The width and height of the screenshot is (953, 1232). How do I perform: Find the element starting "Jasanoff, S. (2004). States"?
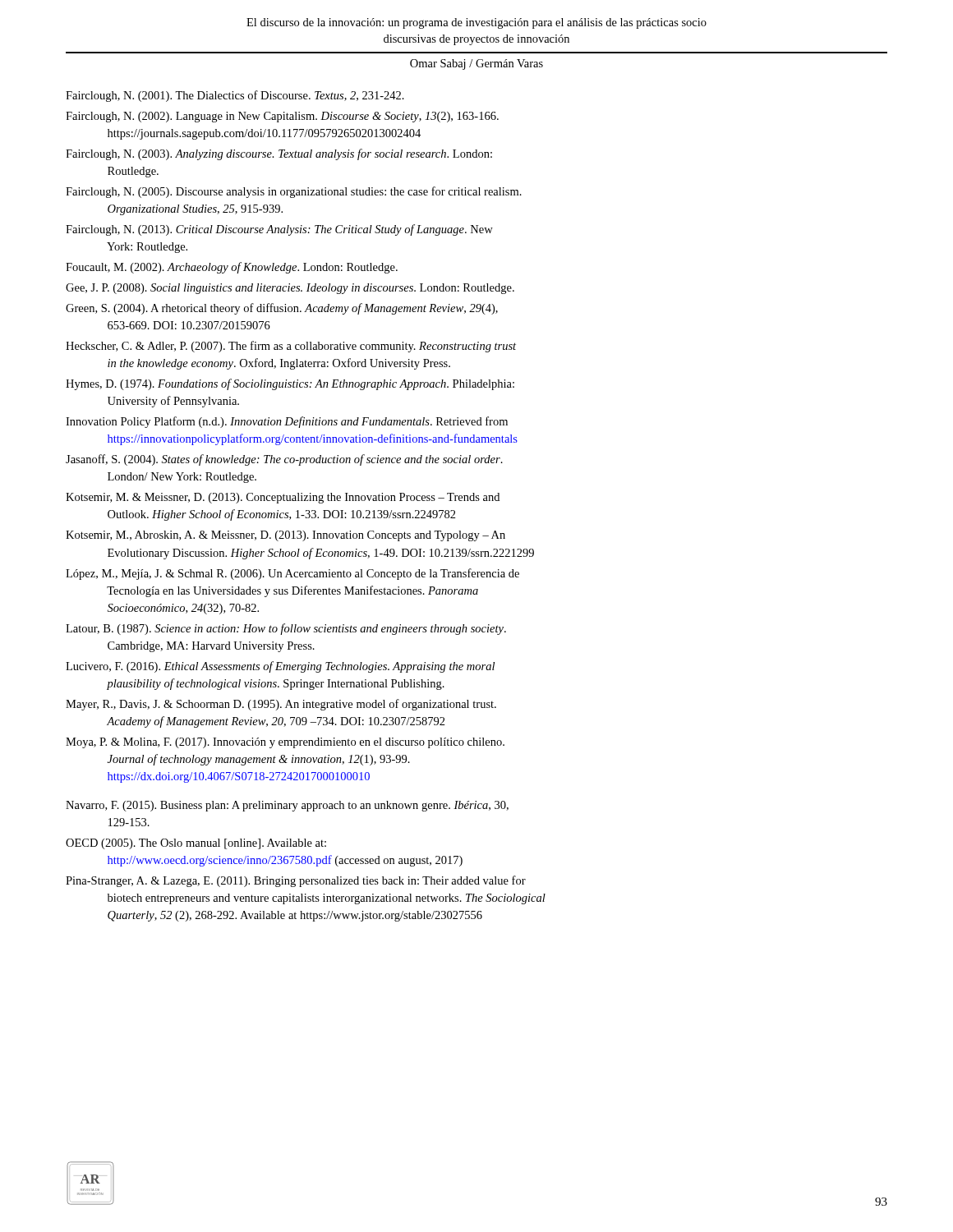pos(284,468)
